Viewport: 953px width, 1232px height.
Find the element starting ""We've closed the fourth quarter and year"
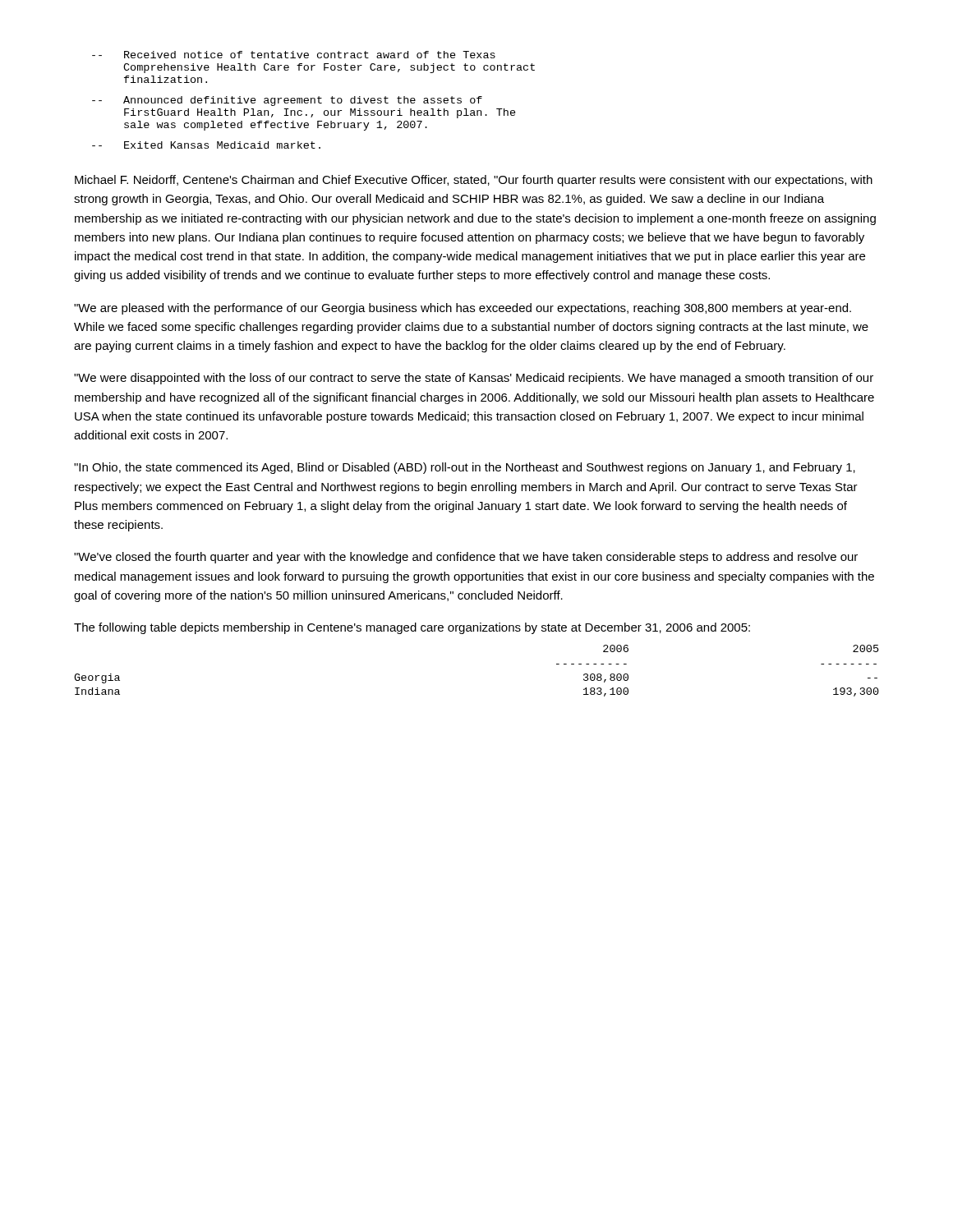474,576
